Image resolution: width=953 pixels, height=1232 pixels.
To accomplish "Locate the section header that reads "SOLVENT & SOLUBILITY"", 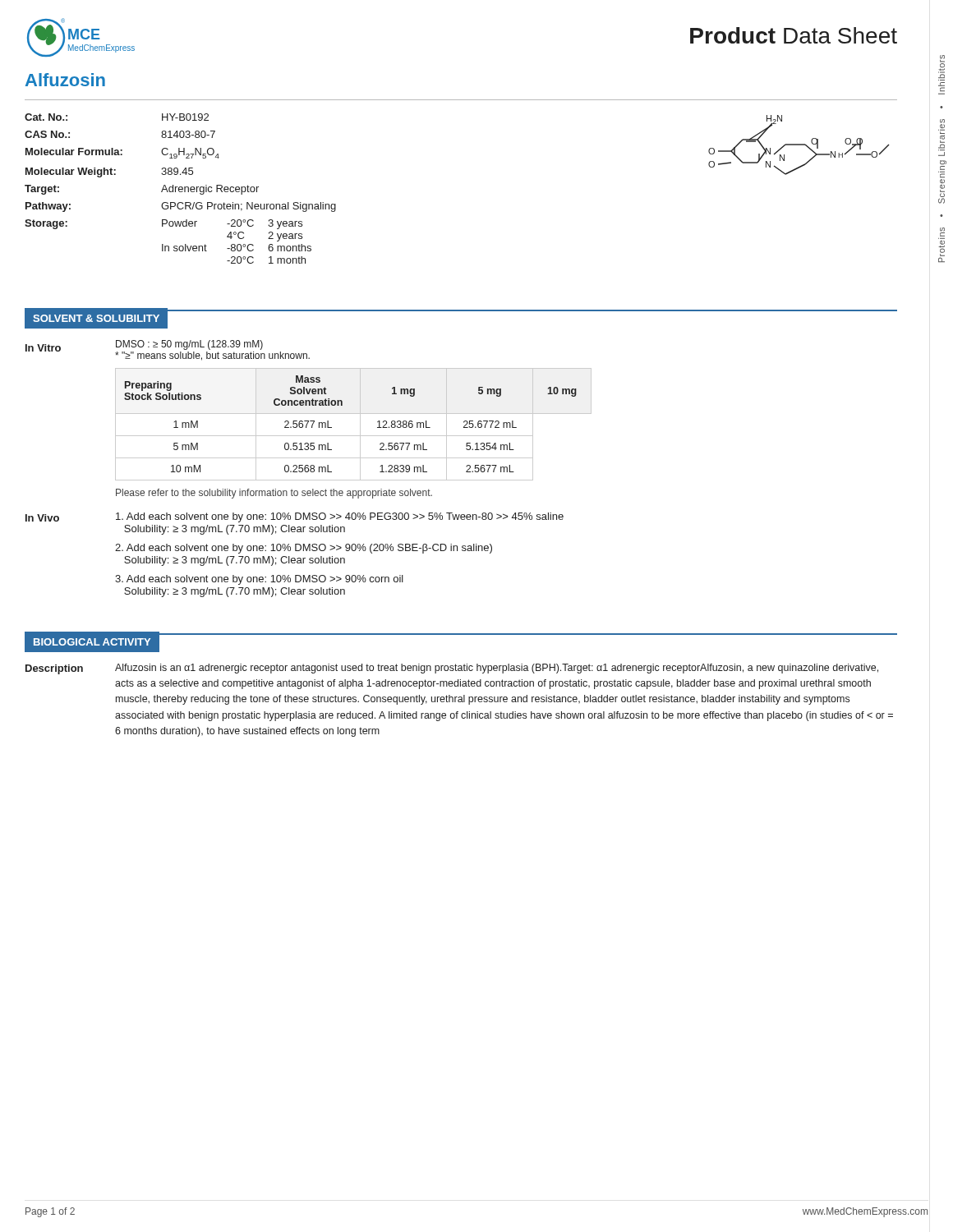I will (x=96, y=318).
